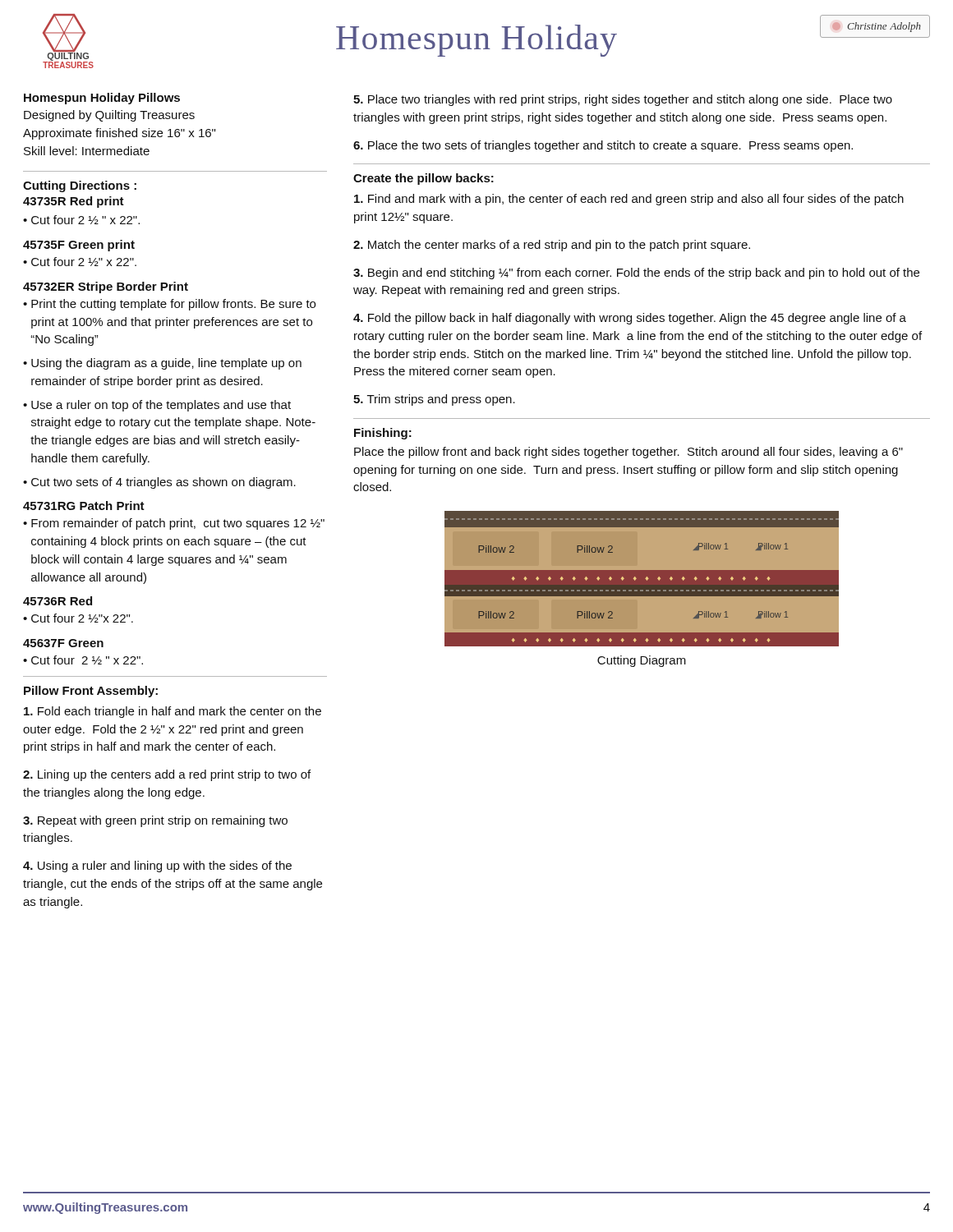Where is the passage that starts "• From remainder of patch print,"?
This screenshot has height=1232, width=953.
click(x=175, y=550)
